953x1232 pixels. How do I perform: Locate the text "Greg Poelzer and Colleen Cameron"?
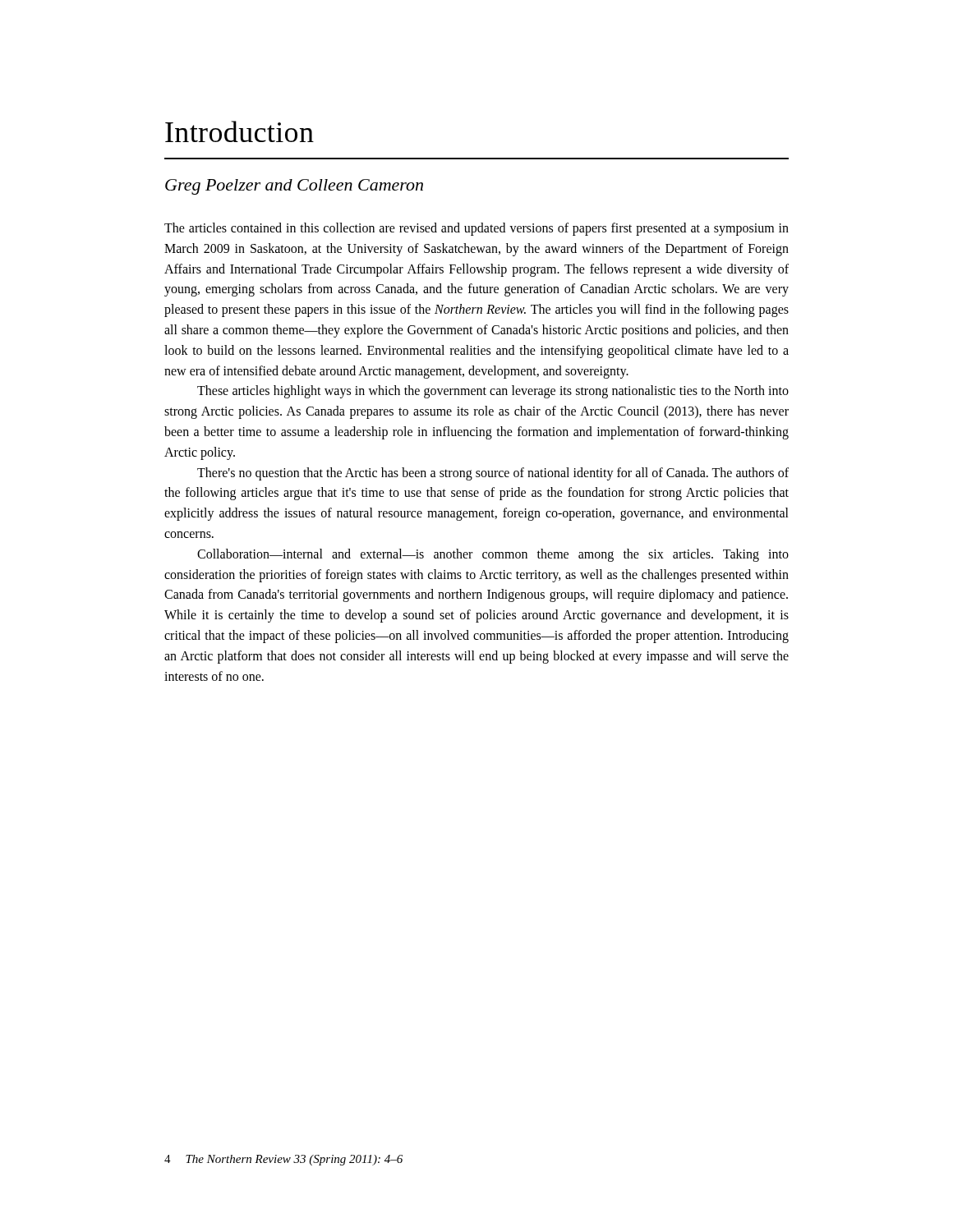[x=294, y=184]
